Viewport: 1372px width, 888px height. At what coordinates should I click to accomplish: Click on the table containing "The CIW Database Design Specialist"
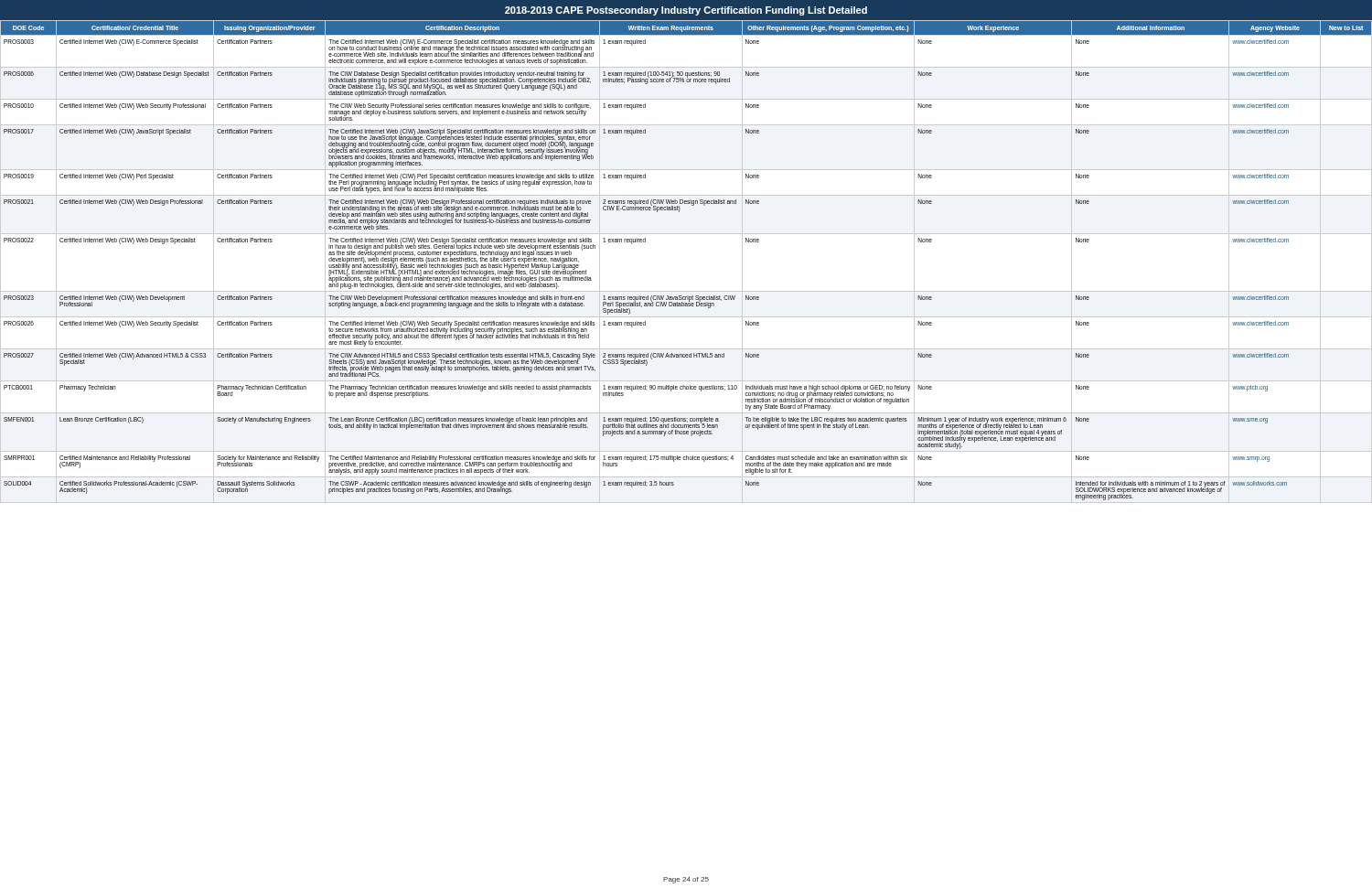pos(686,262)
